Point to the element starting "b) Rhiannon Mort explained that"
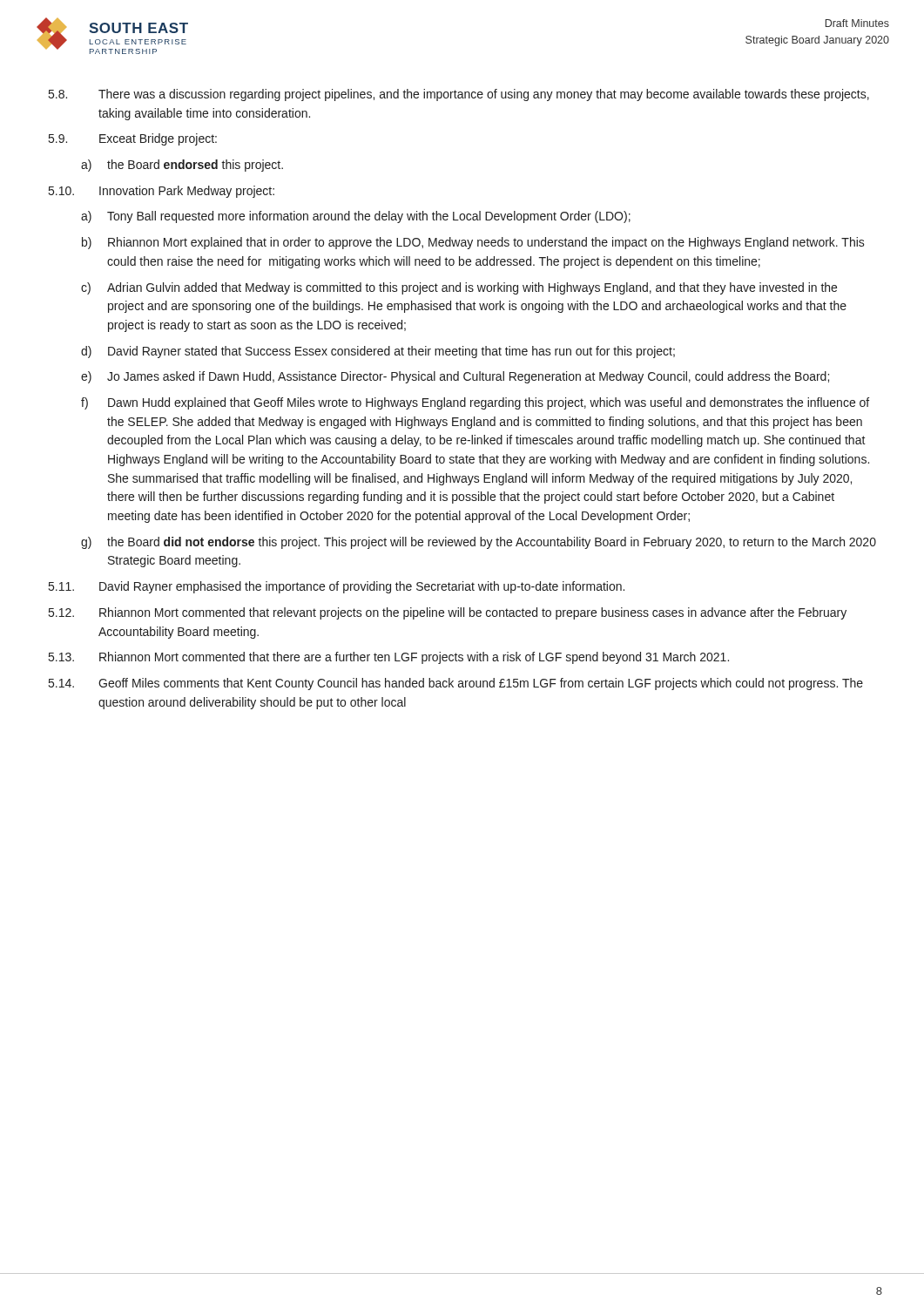924x1307 pixels. (462, 253)
